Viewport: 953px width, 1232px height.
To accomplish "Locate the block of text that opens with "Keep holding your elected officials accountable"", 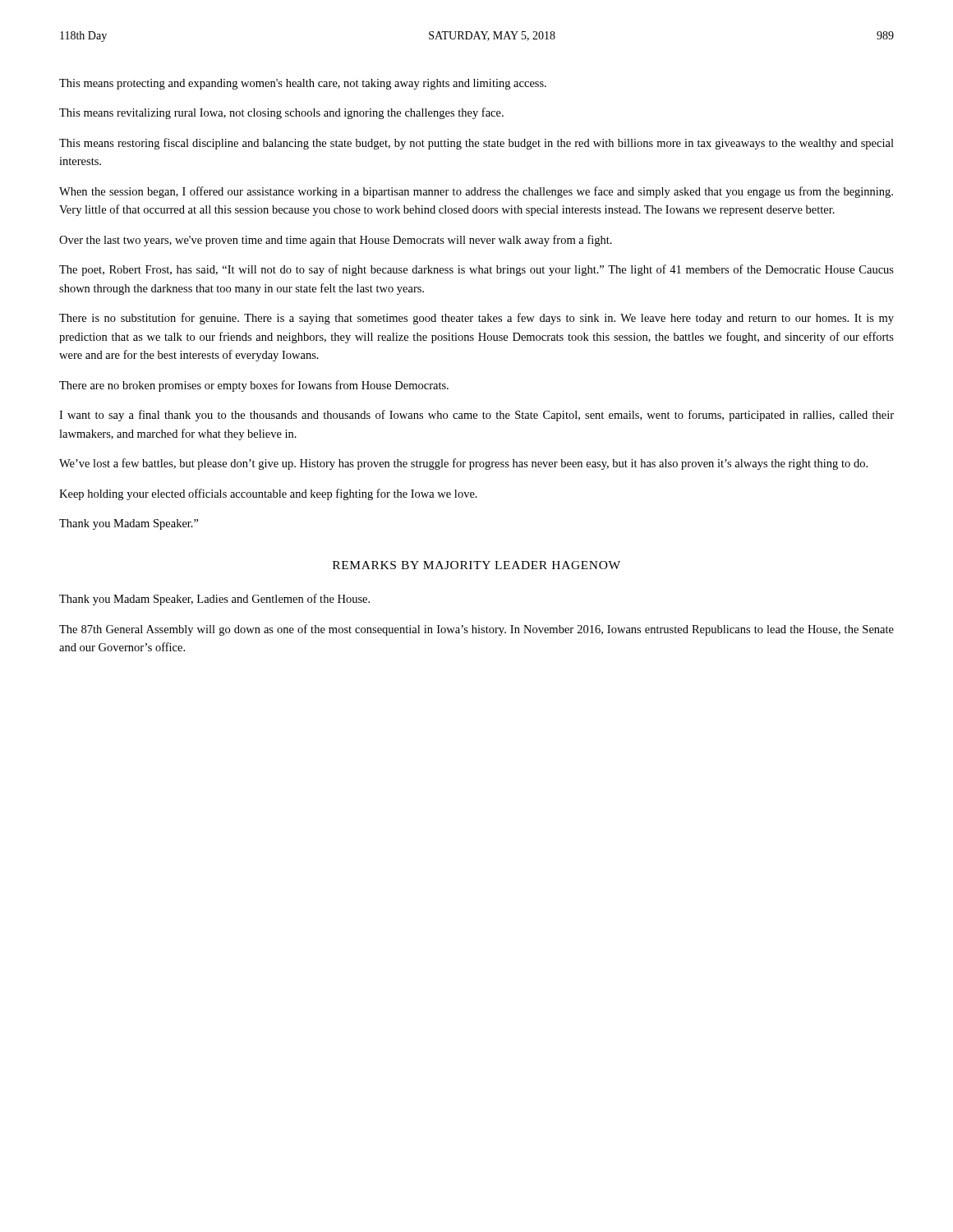I will tap(476, 493).
